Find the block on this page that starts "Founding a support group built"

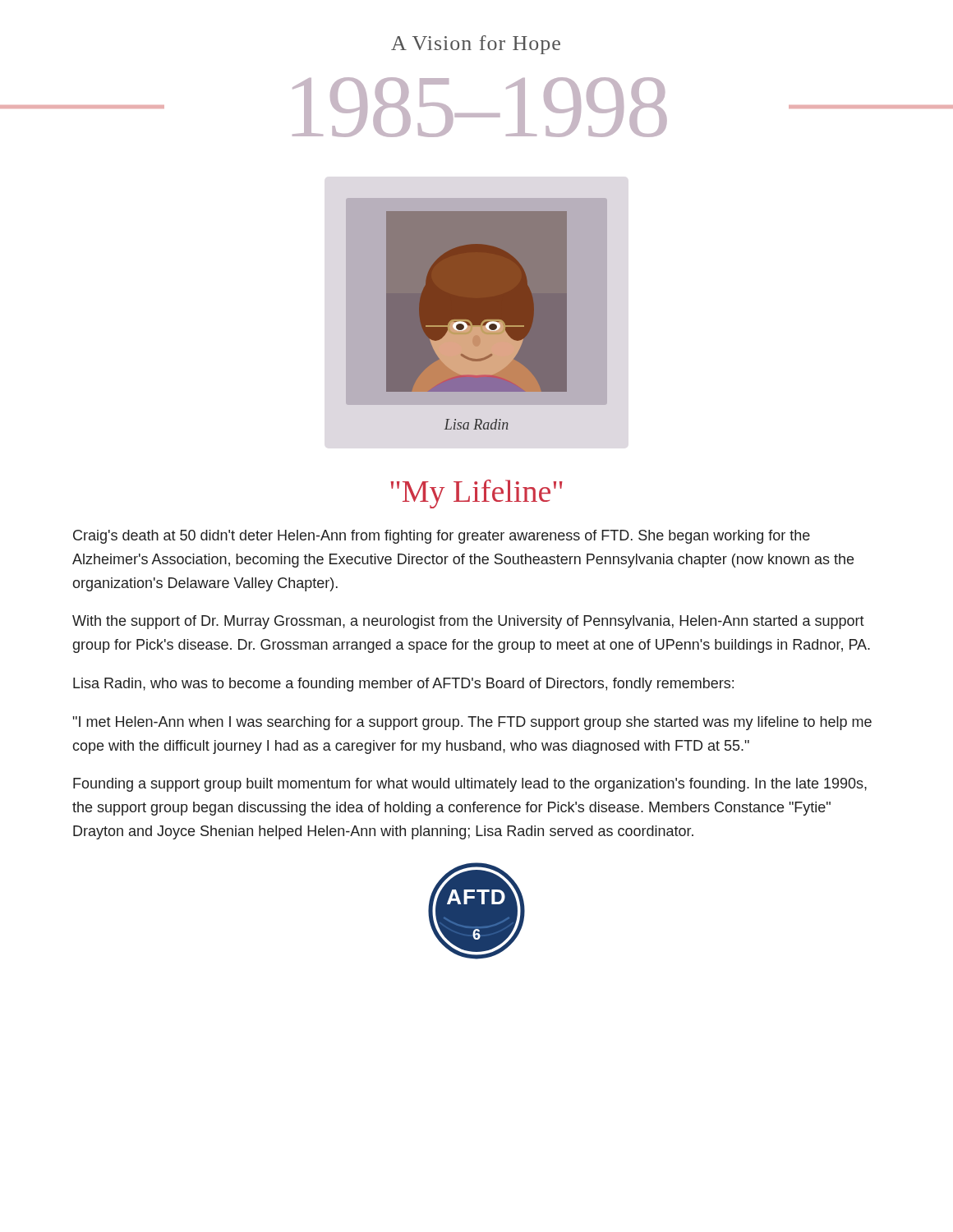tap(470, 808)
